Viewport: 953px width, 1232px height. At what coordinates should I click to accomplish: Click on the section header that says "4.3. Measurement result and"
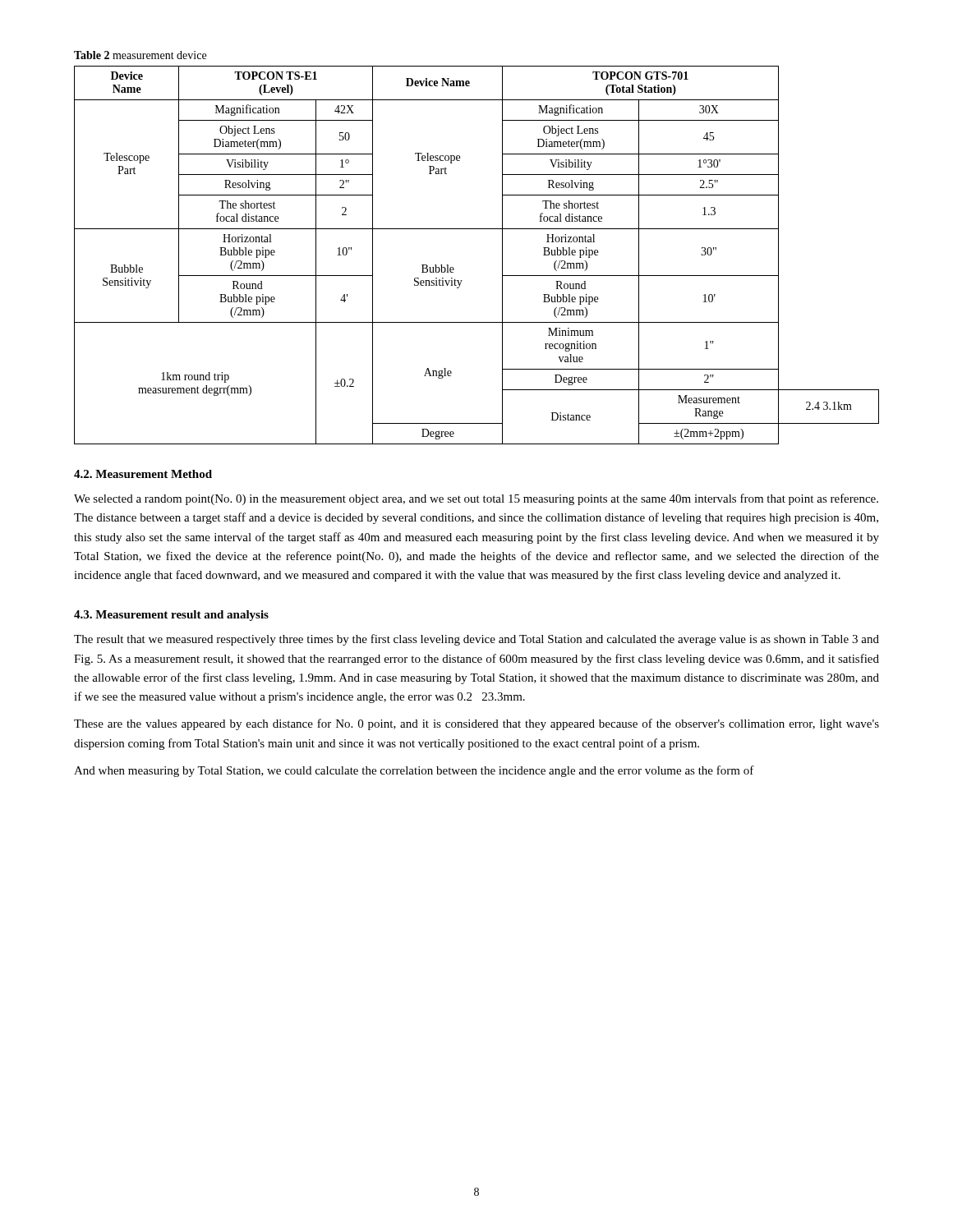[171, 615]
